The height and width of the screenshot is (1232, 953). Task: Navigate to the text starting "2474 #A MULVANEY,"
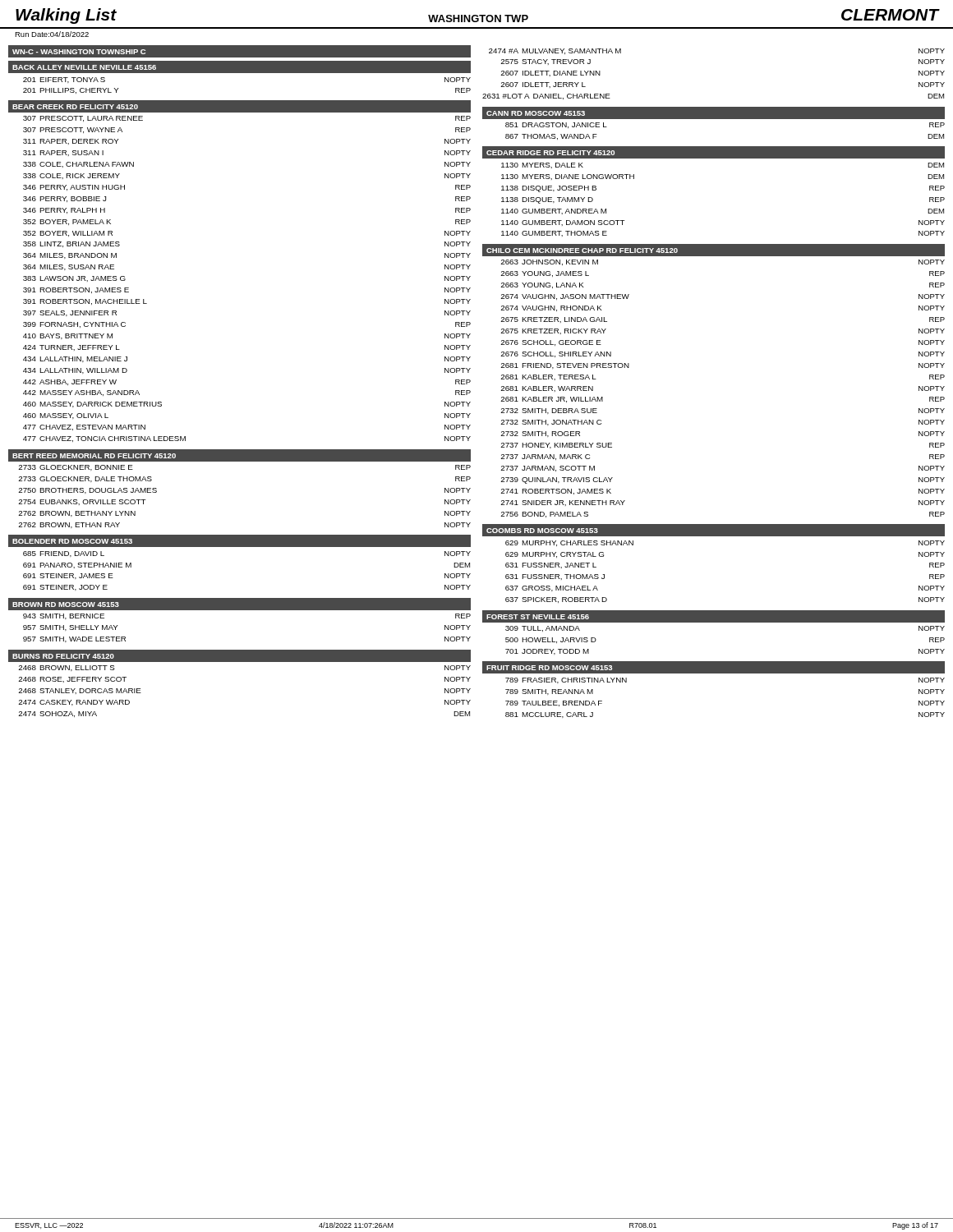pos(551,51)
